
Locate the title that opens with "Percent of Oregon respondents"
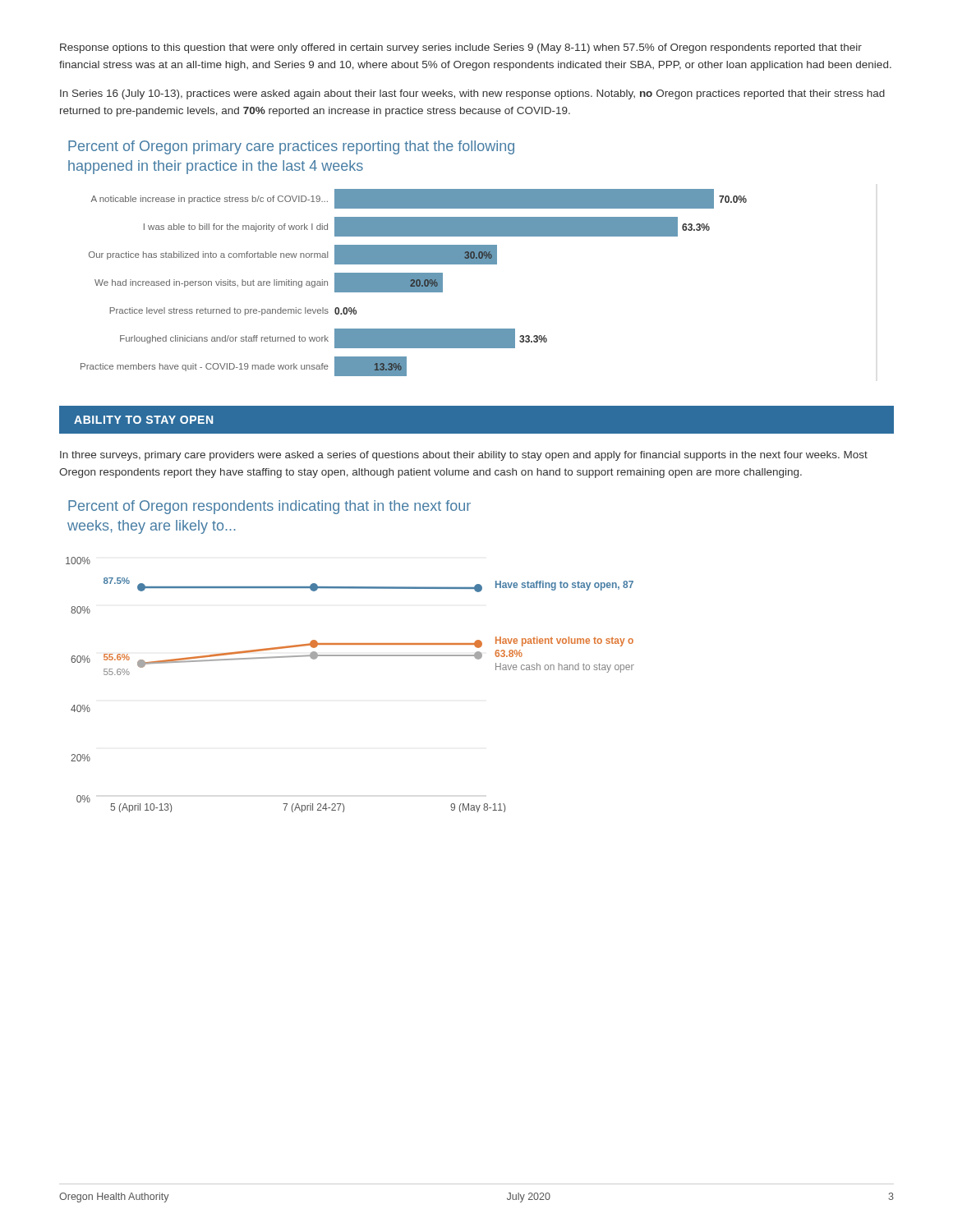[269, 516]
